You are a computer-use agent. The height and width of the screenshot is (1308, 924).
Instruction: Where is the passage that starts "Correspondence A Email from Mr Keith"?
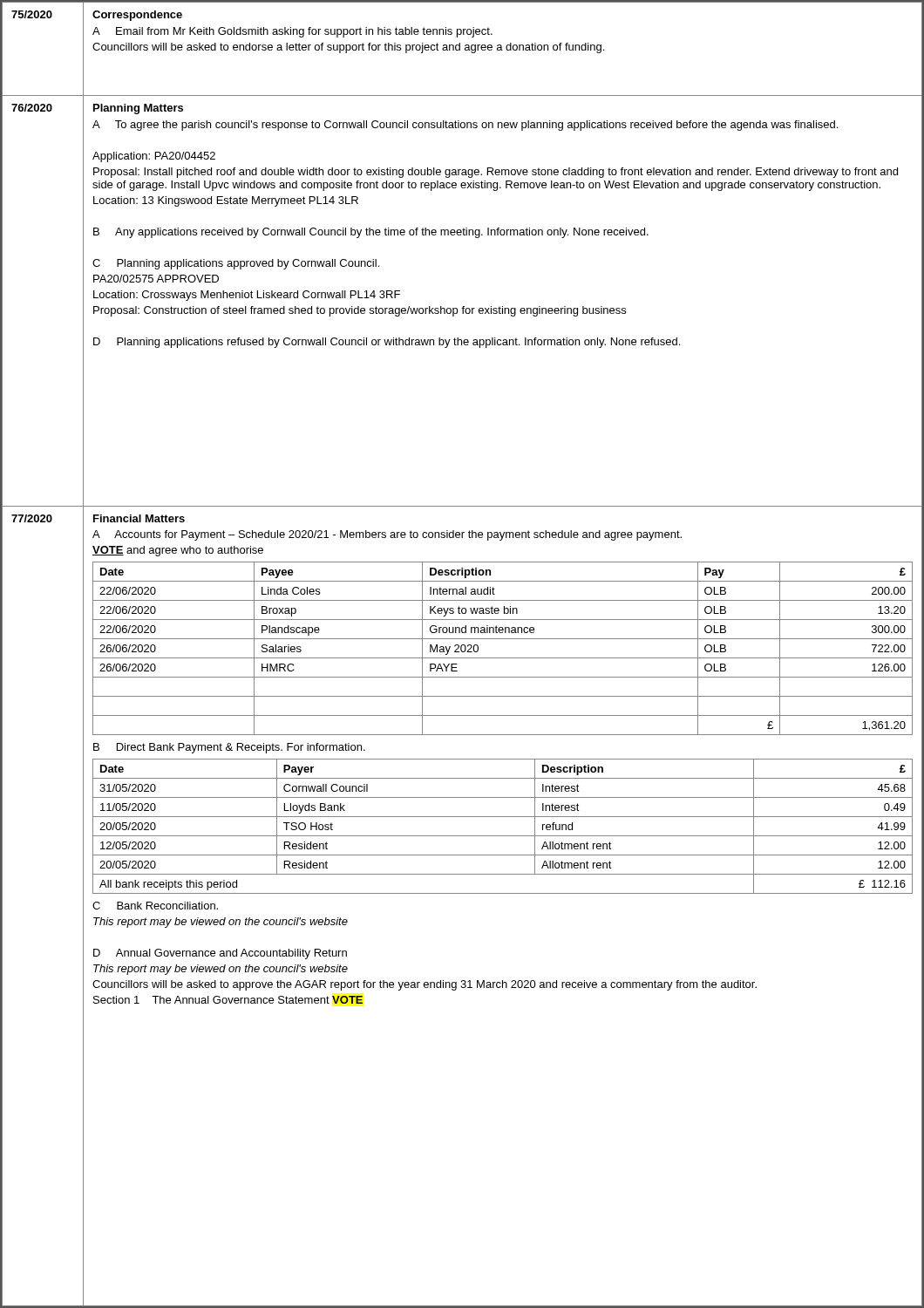(x=503, y=31)
